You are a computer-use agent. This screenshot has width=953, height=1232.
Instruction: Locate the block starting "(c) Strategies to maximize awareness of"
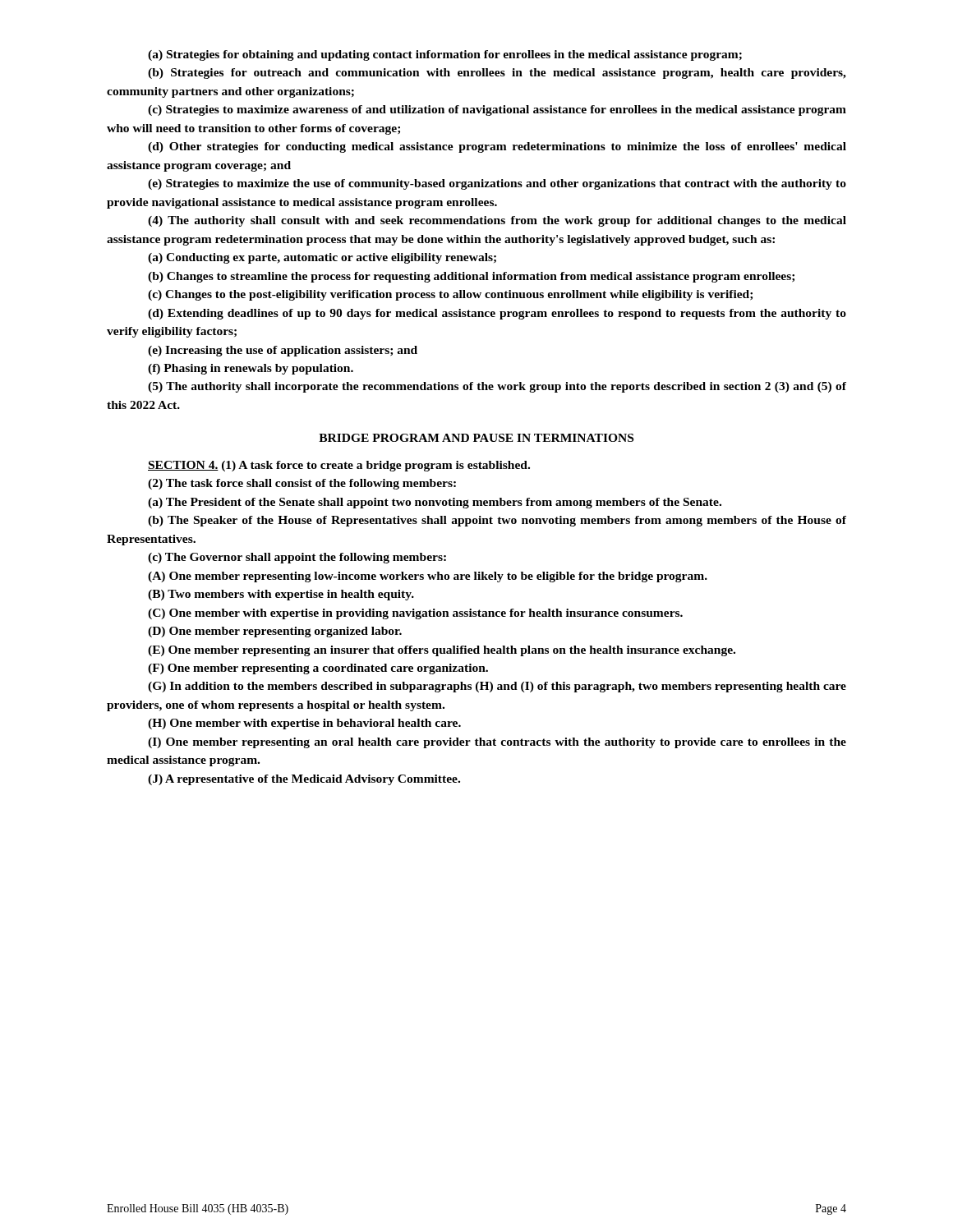pos(476,118)
